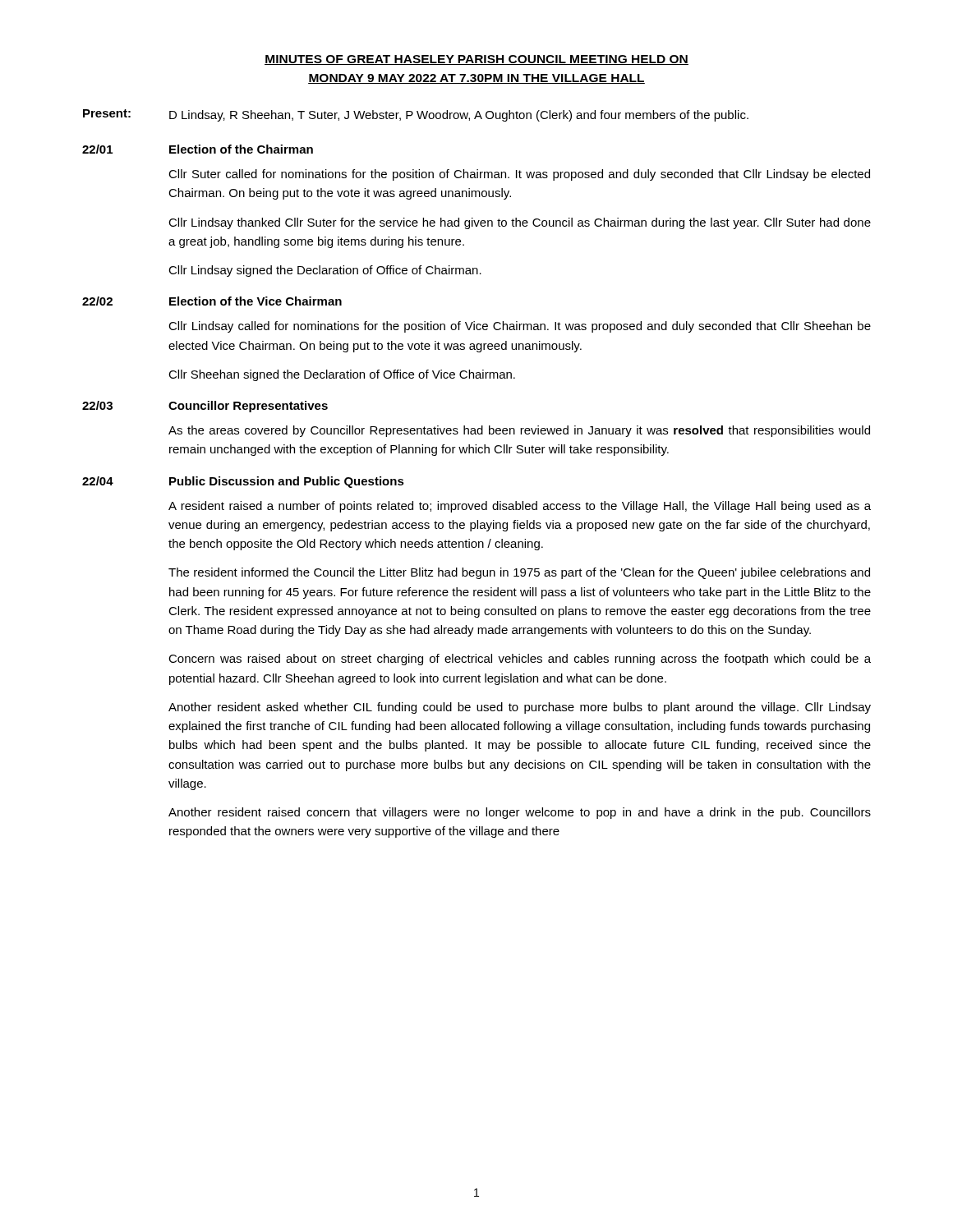Where does it say "Election of the Vice Chairman"?
The width and height of the screenshot is (953, 1232).
(x=255, y=301)
